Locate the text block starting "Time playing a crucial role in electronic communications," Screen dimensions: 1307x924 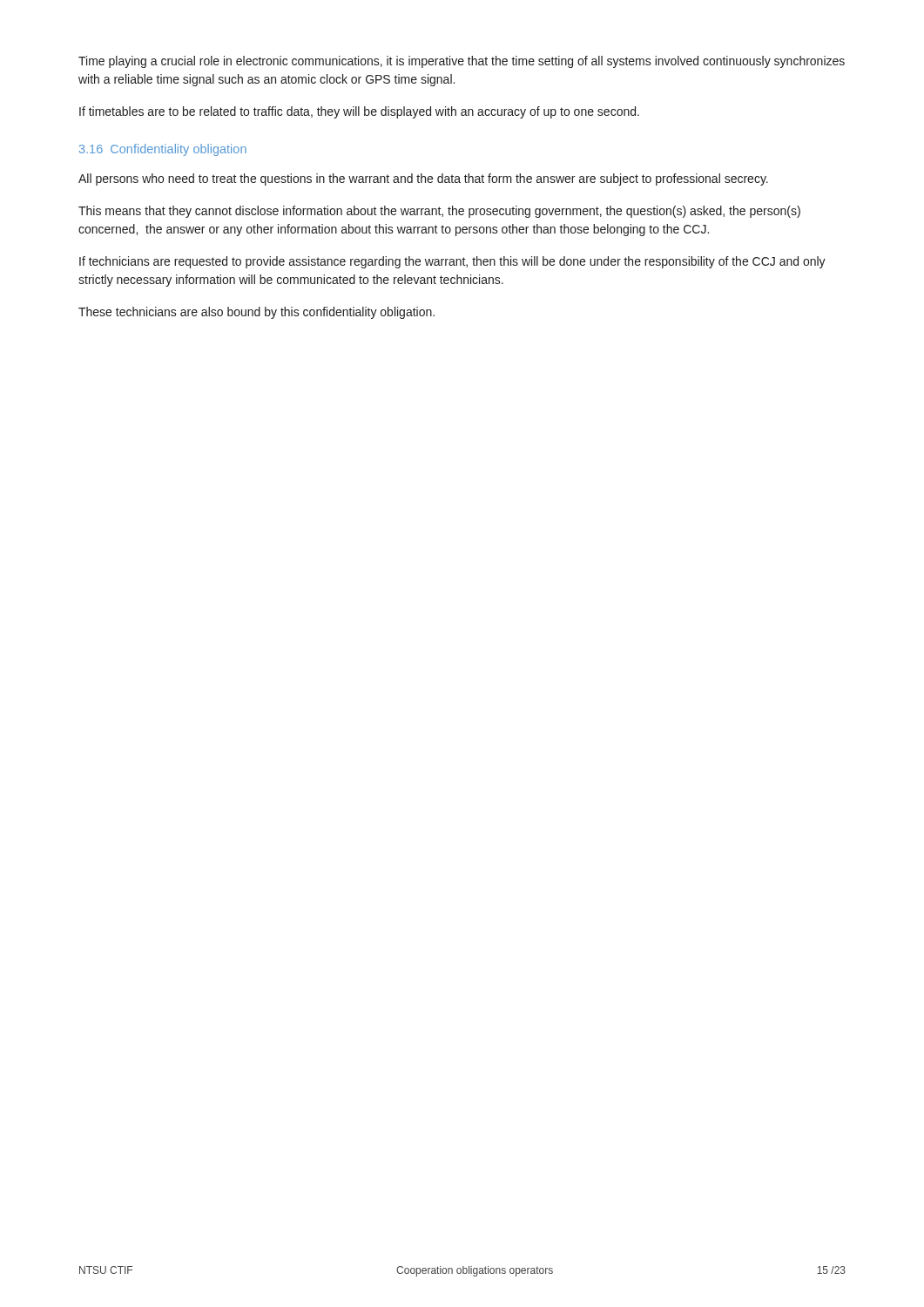(462, 70)
